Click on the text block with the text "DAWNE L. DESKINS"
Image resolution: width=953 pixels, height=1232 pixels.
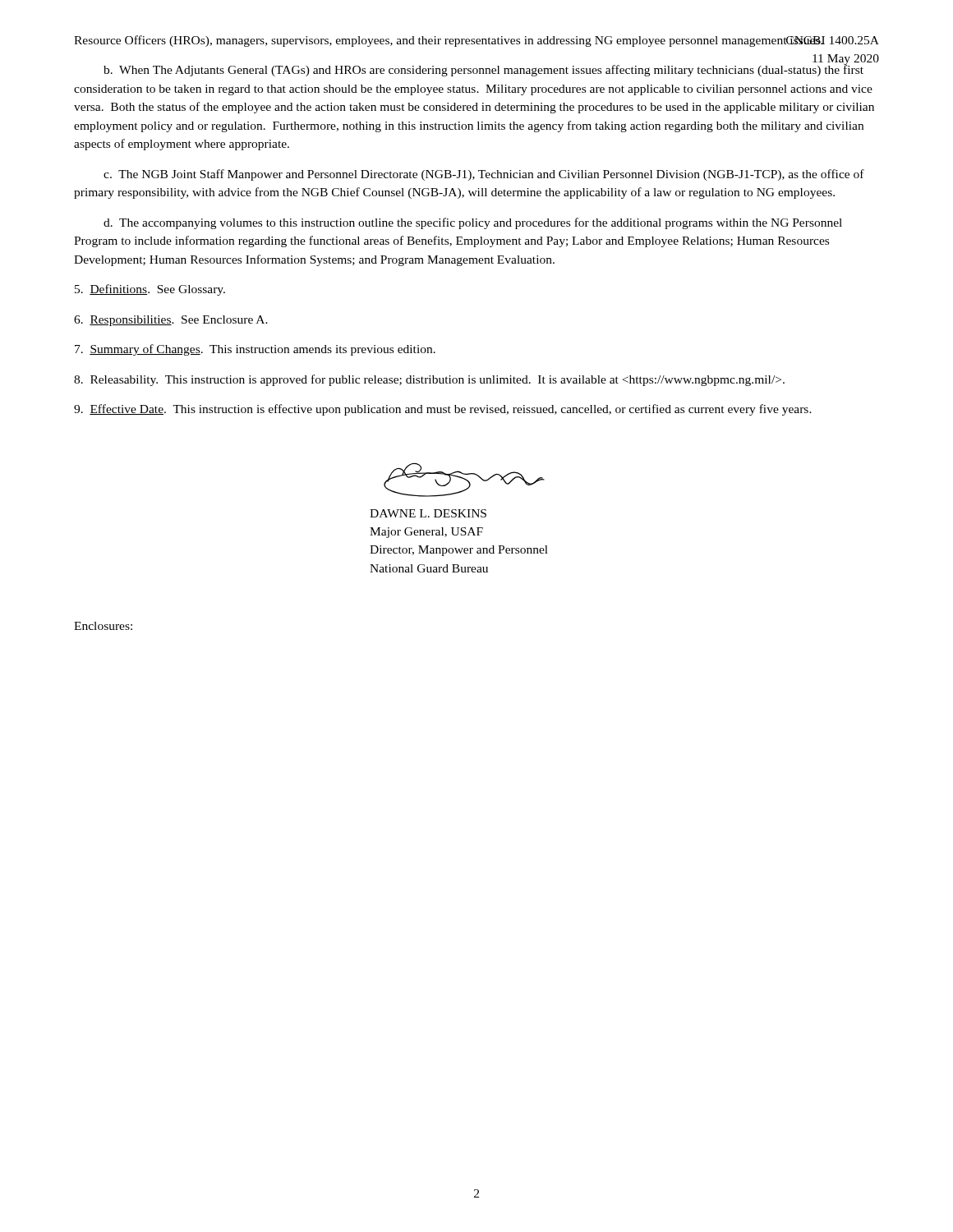[x=428, y=513]
